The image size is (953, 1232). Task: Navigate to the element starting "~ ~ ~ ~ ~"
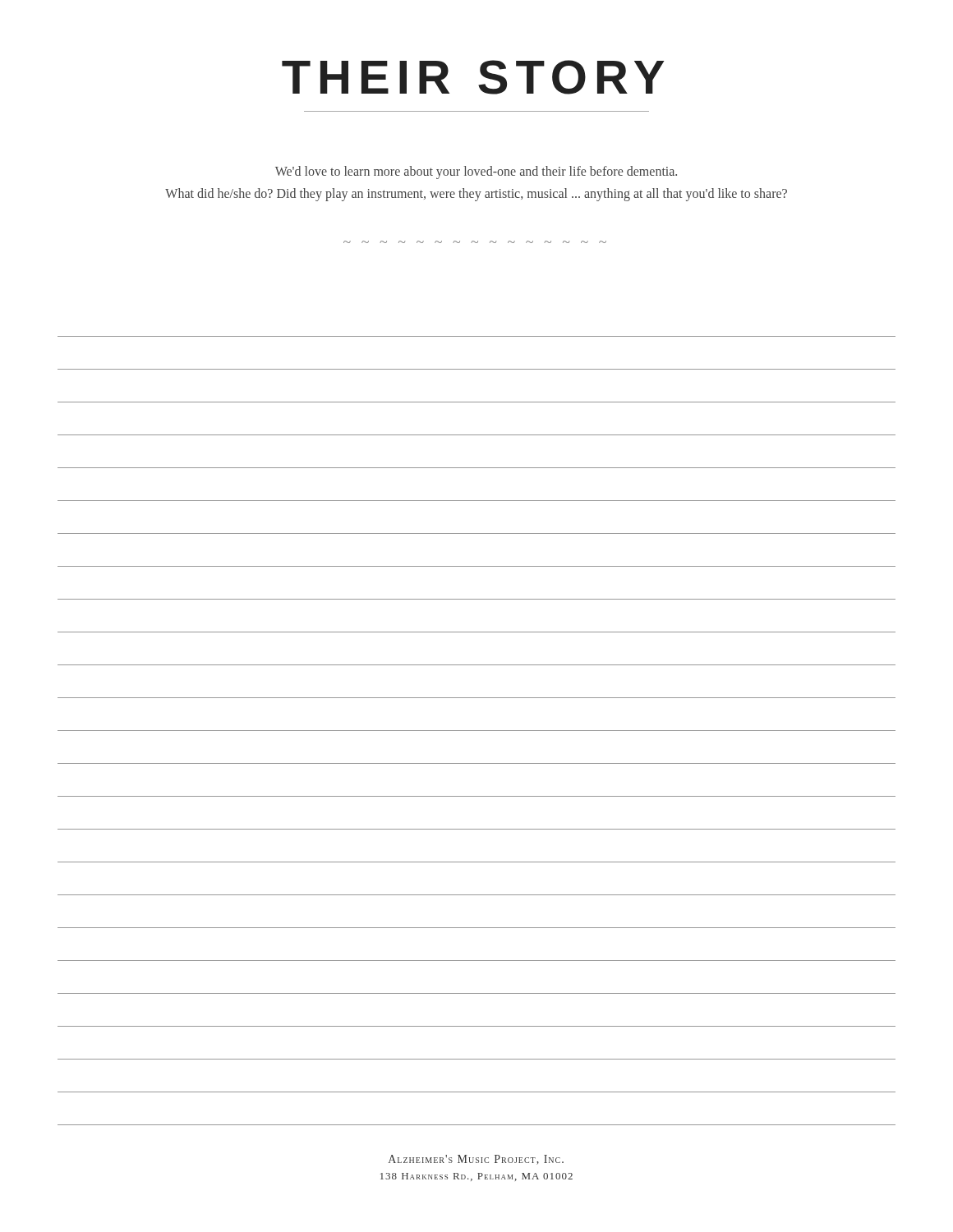476,242
